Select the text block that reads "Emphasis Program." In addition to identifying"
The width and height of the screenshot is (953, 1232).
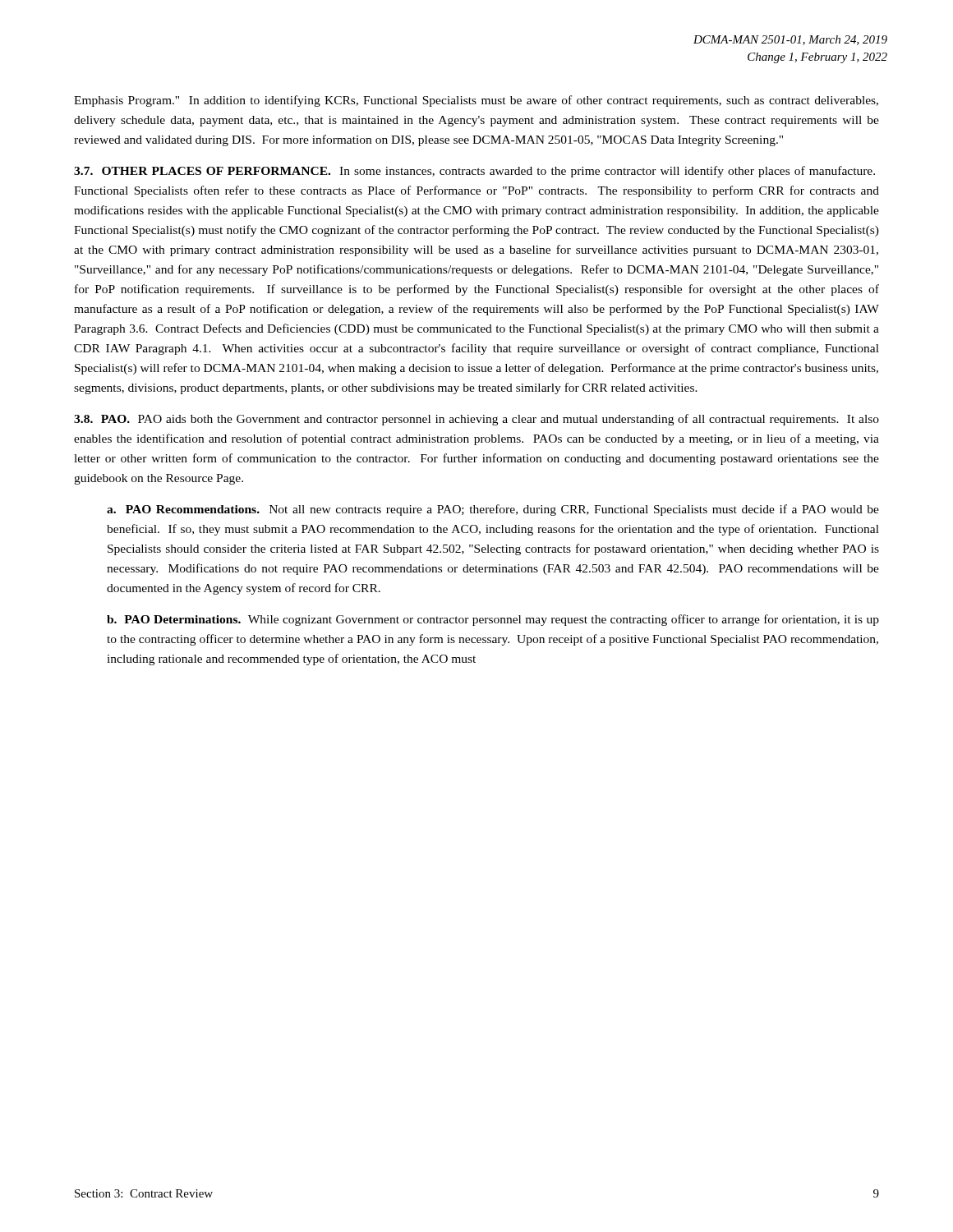476,120
